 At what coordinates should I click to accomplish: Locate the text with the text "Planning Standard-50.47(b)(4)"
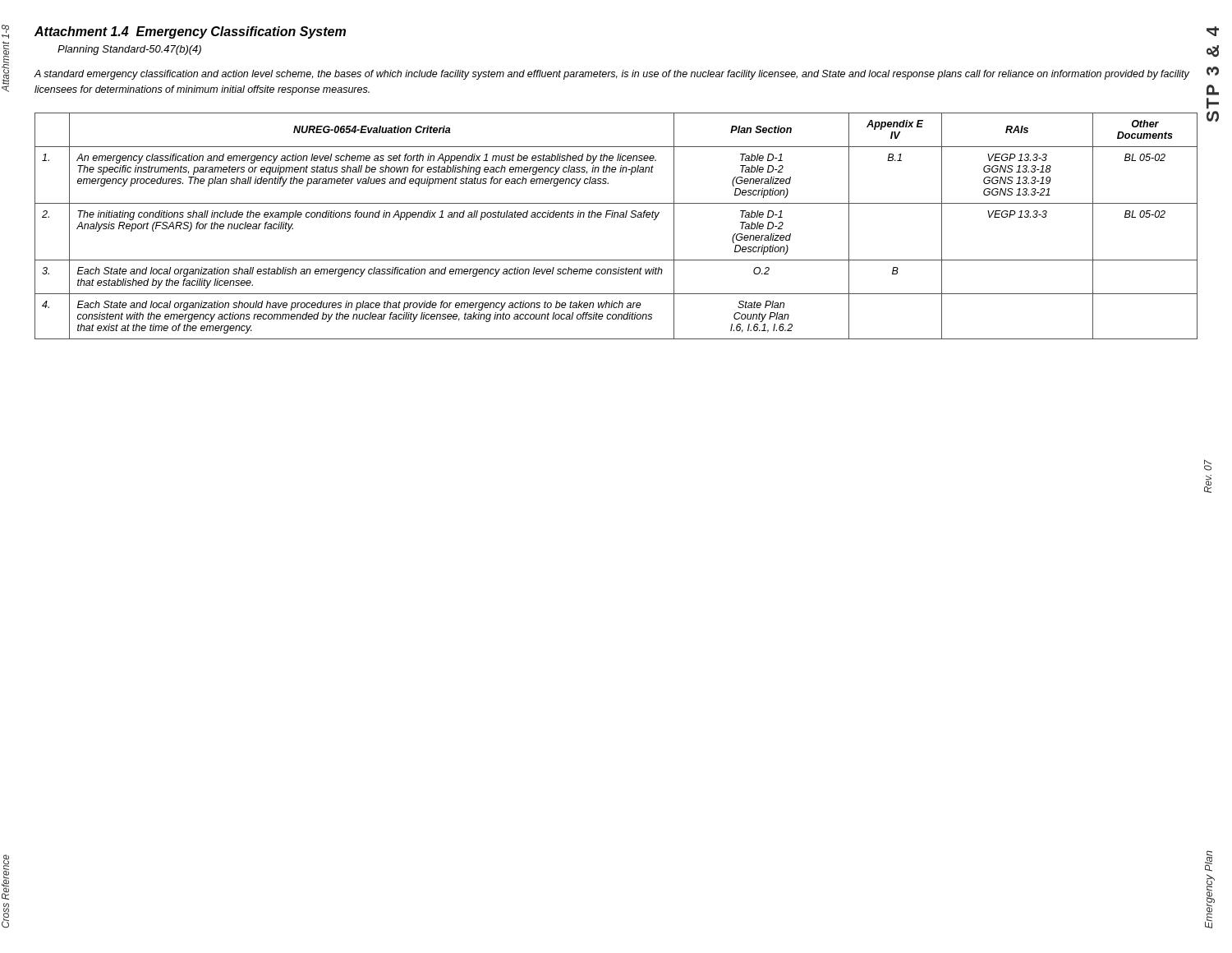pos(130,49)
